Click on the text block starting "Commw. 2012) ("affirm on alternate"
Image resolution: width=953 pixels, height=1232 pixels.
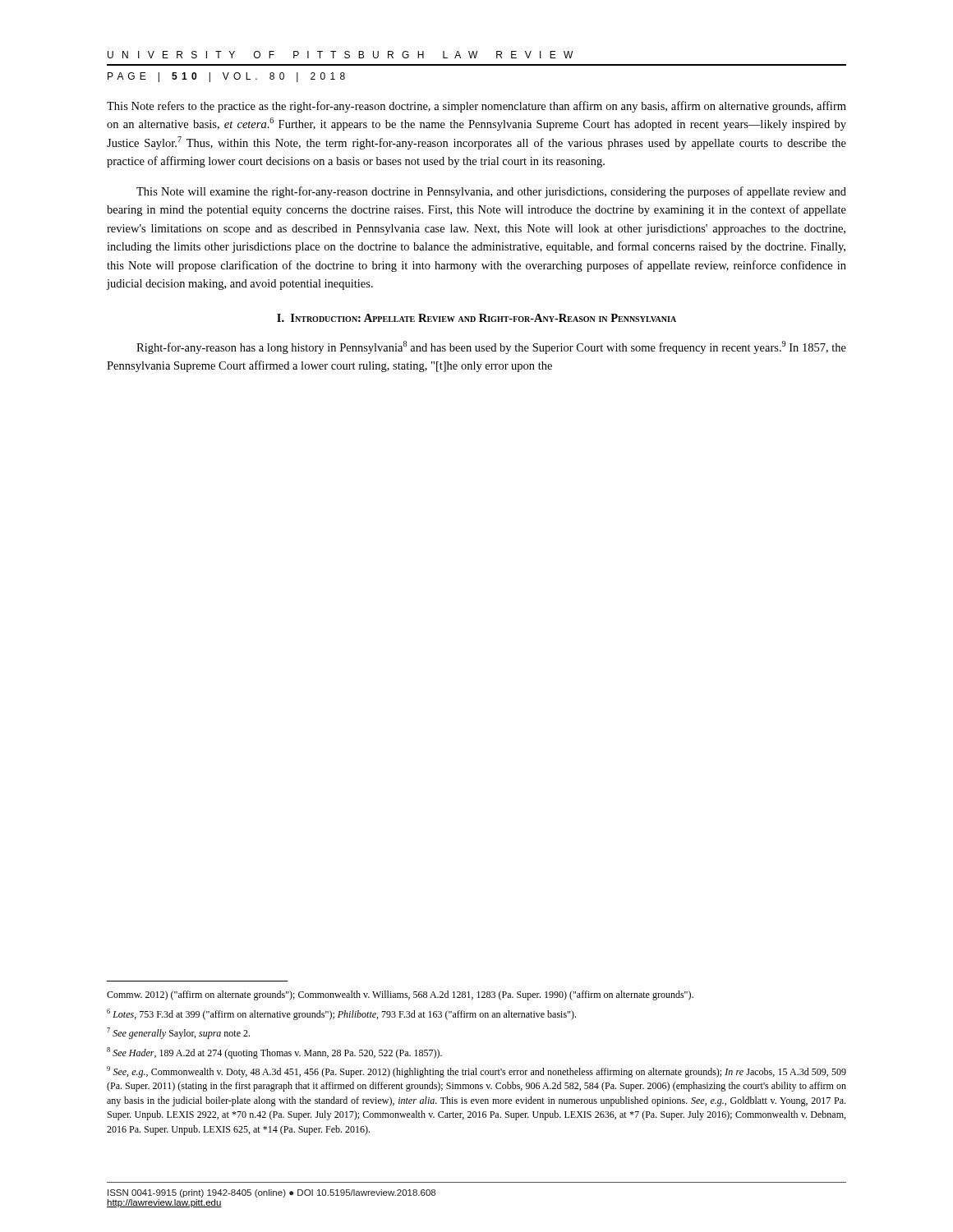(x=400, y=995)
